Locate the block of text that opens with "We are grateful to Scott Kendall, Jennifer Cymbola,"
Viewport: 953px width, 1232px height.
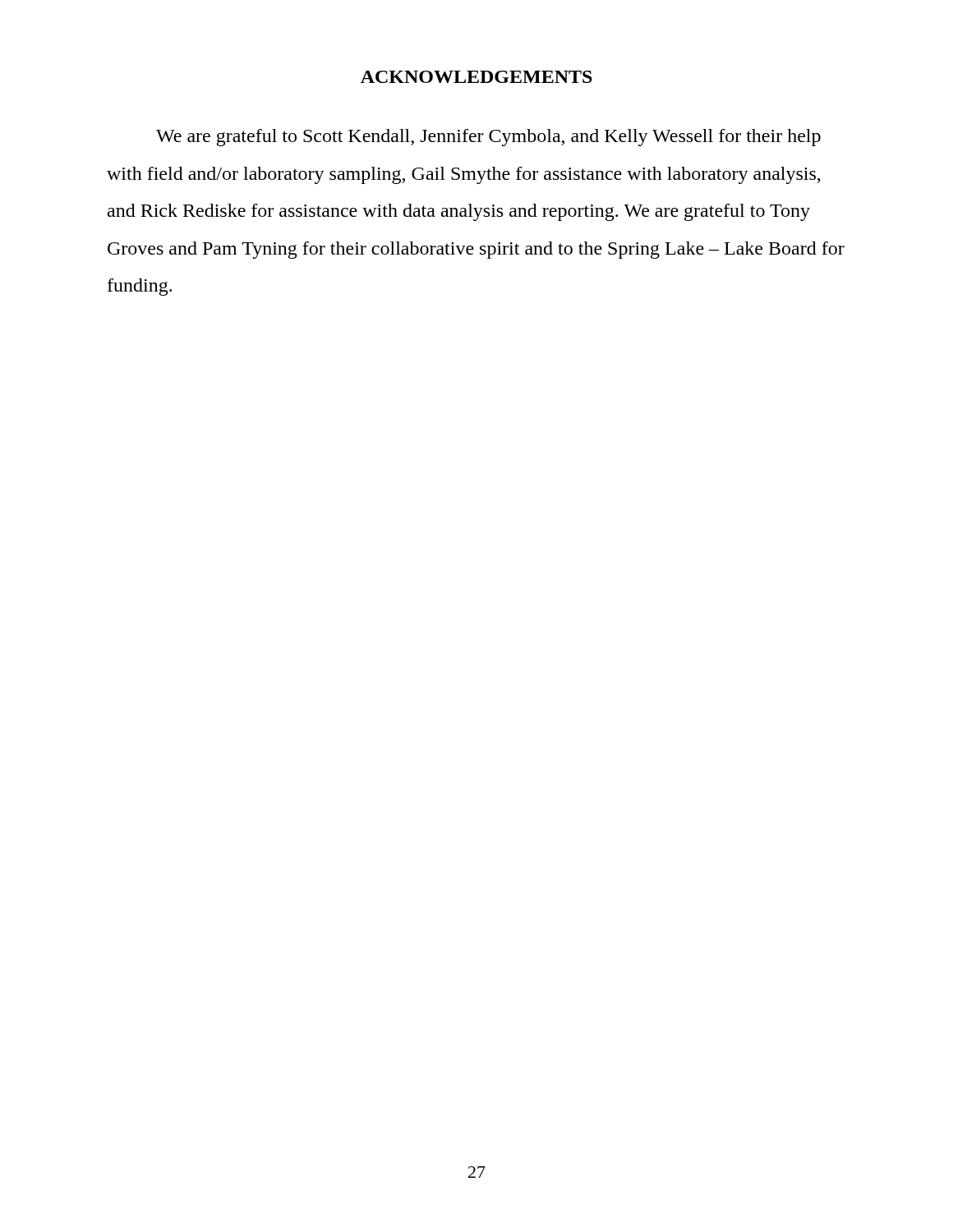(x=476, y=210)
